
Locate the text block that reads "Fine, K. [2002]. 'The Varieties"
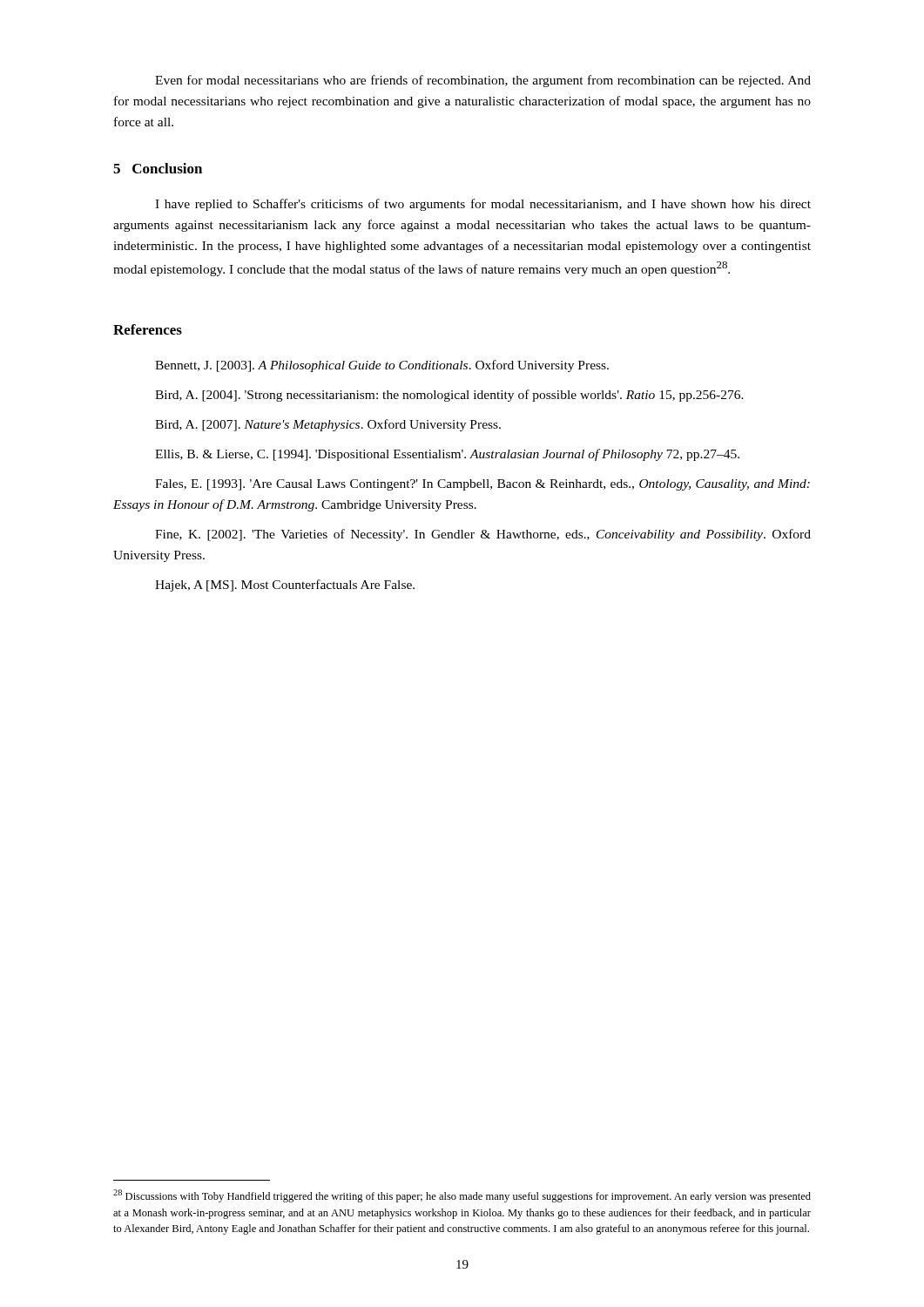click(x=462, y=544)
